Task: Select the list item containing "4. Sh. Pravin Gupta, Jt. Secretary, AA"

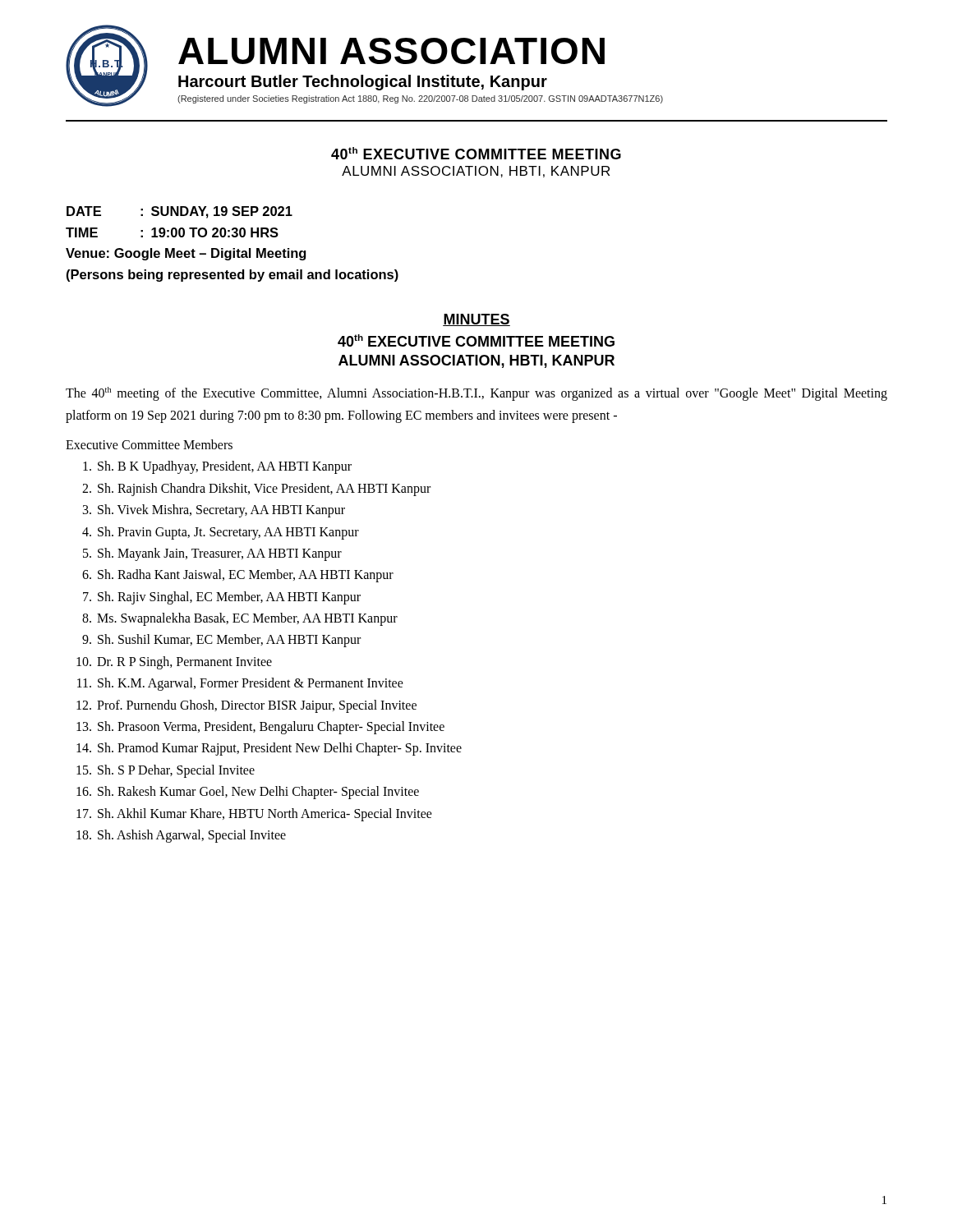Action: click(x=221, y=533)
